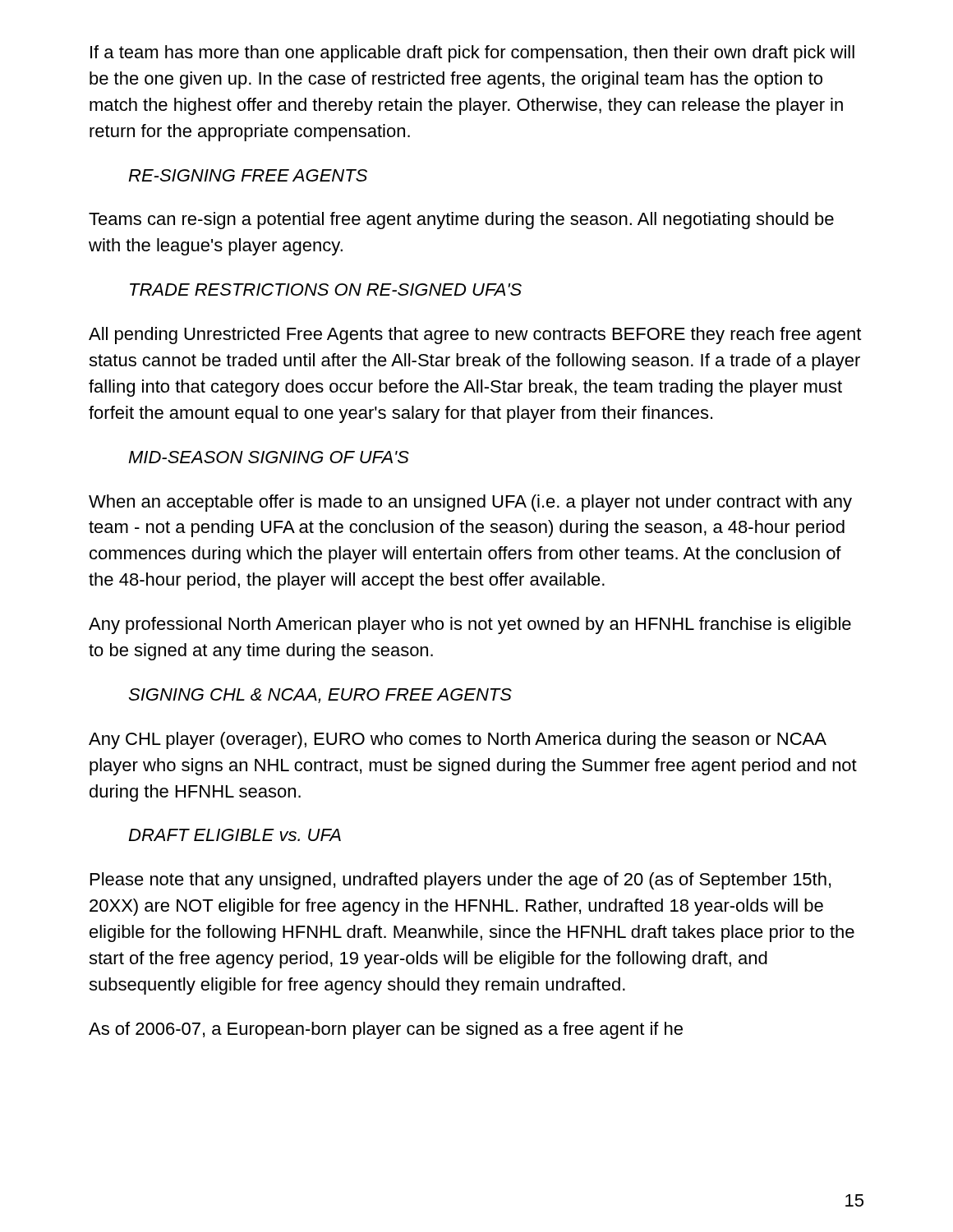Find the block starting "If a team has"
The image size is (953, 1232).
pos(472,91)
